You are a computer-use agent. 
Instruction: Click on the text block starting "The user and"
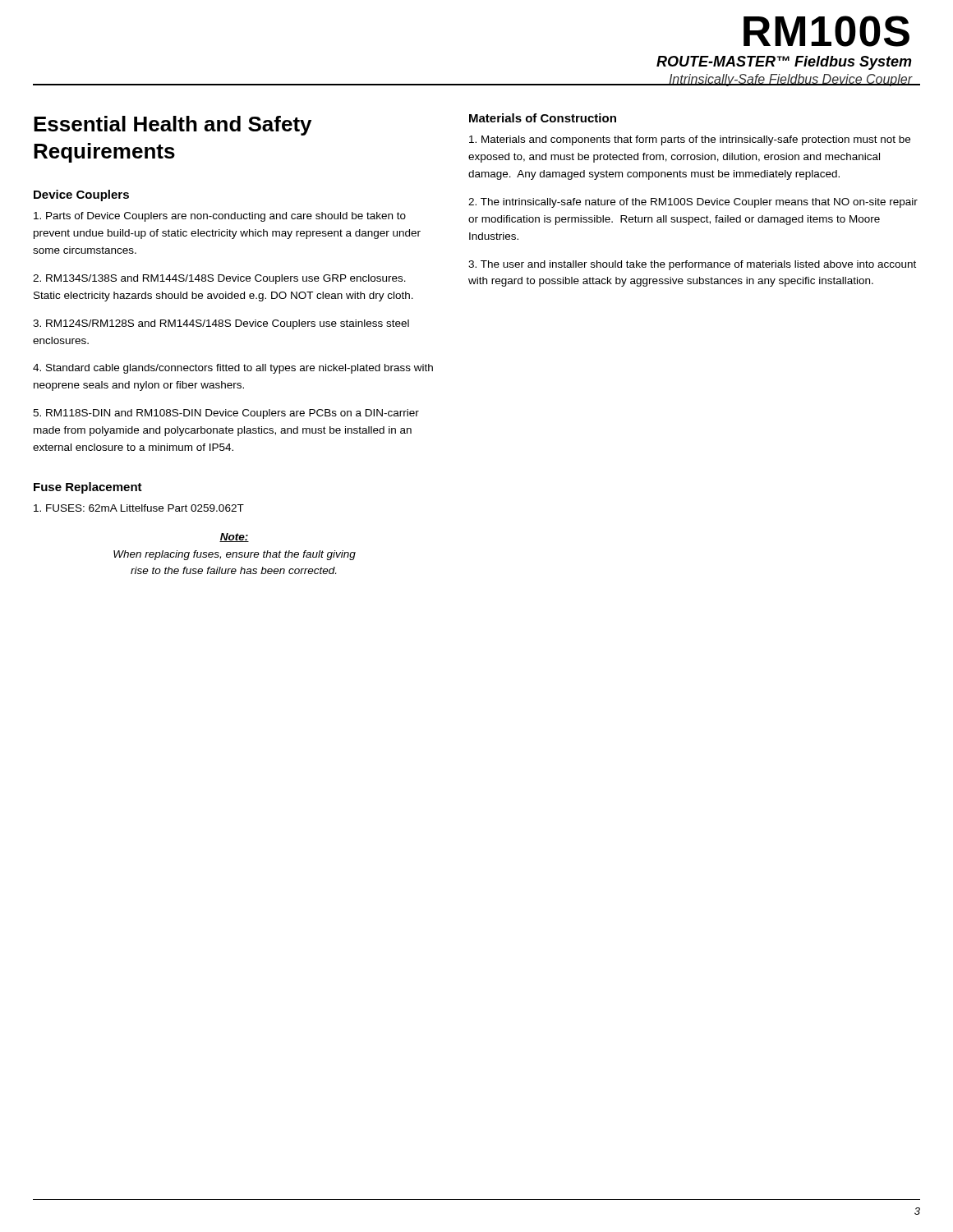tap(692, 272)
